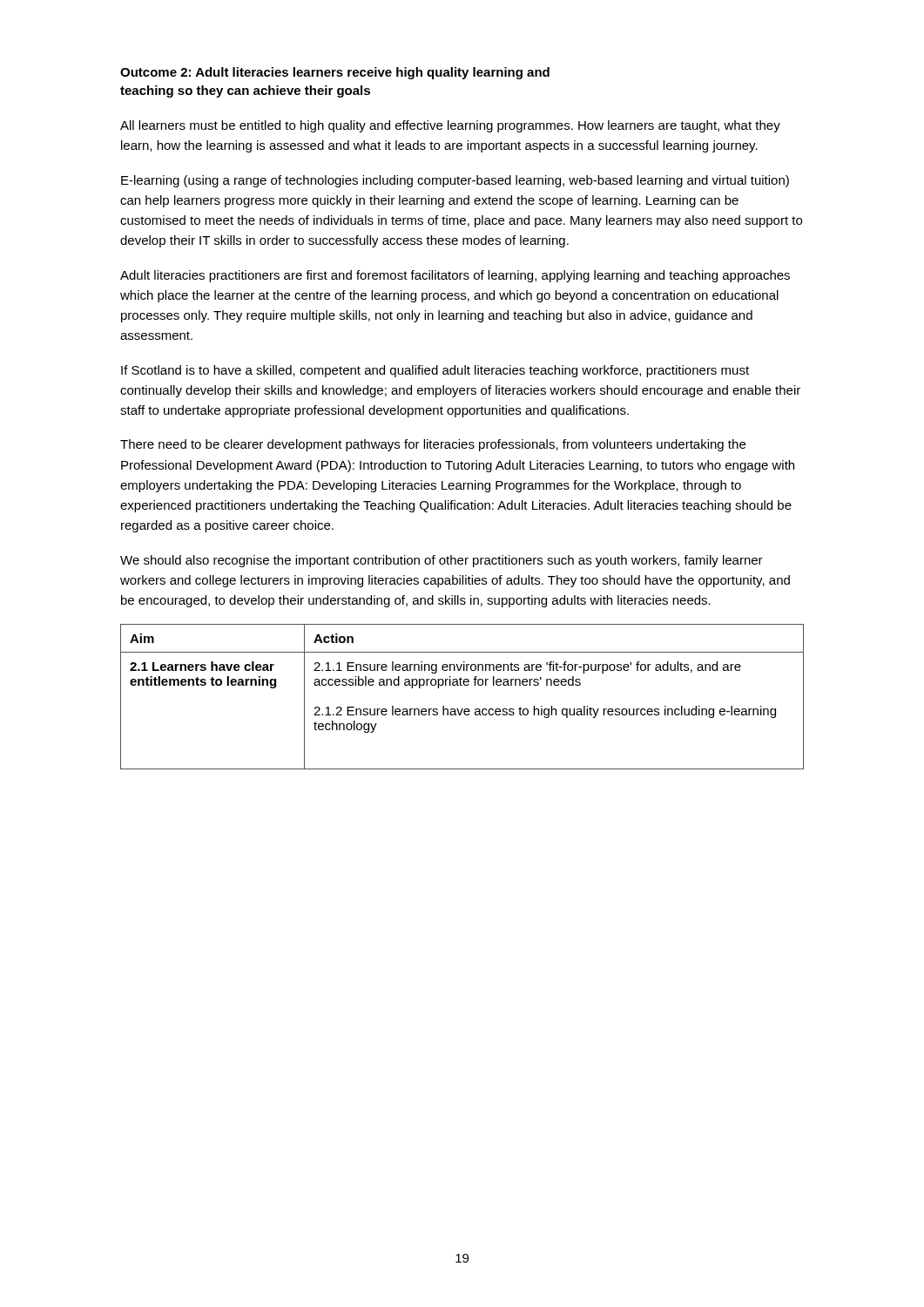Locate the text block that says "Adult literacies practitioners are first"

point(455,305)
